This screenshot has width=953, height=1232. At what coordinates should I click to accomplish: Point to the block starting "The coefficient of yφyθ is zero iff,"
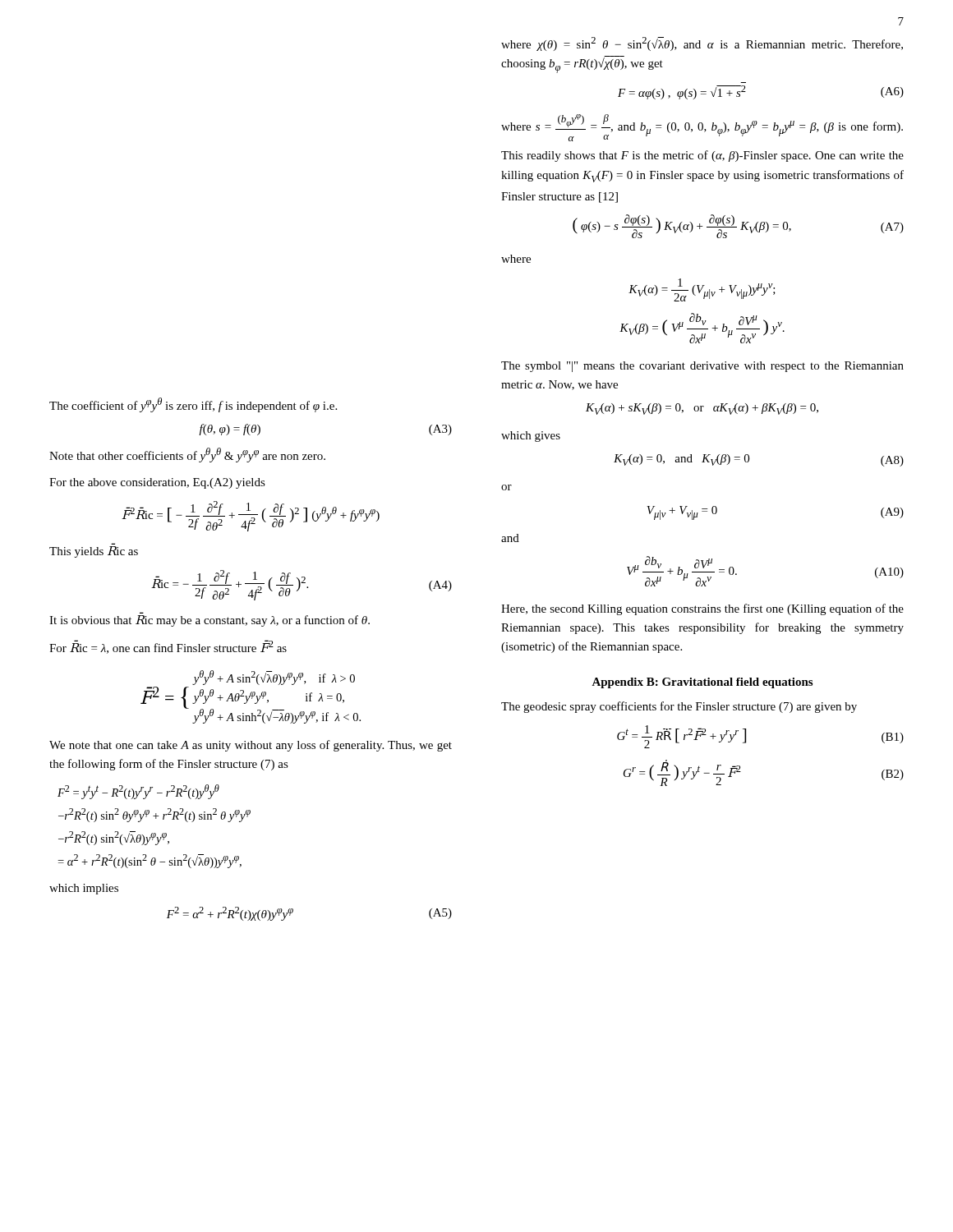tap(194, 404)
